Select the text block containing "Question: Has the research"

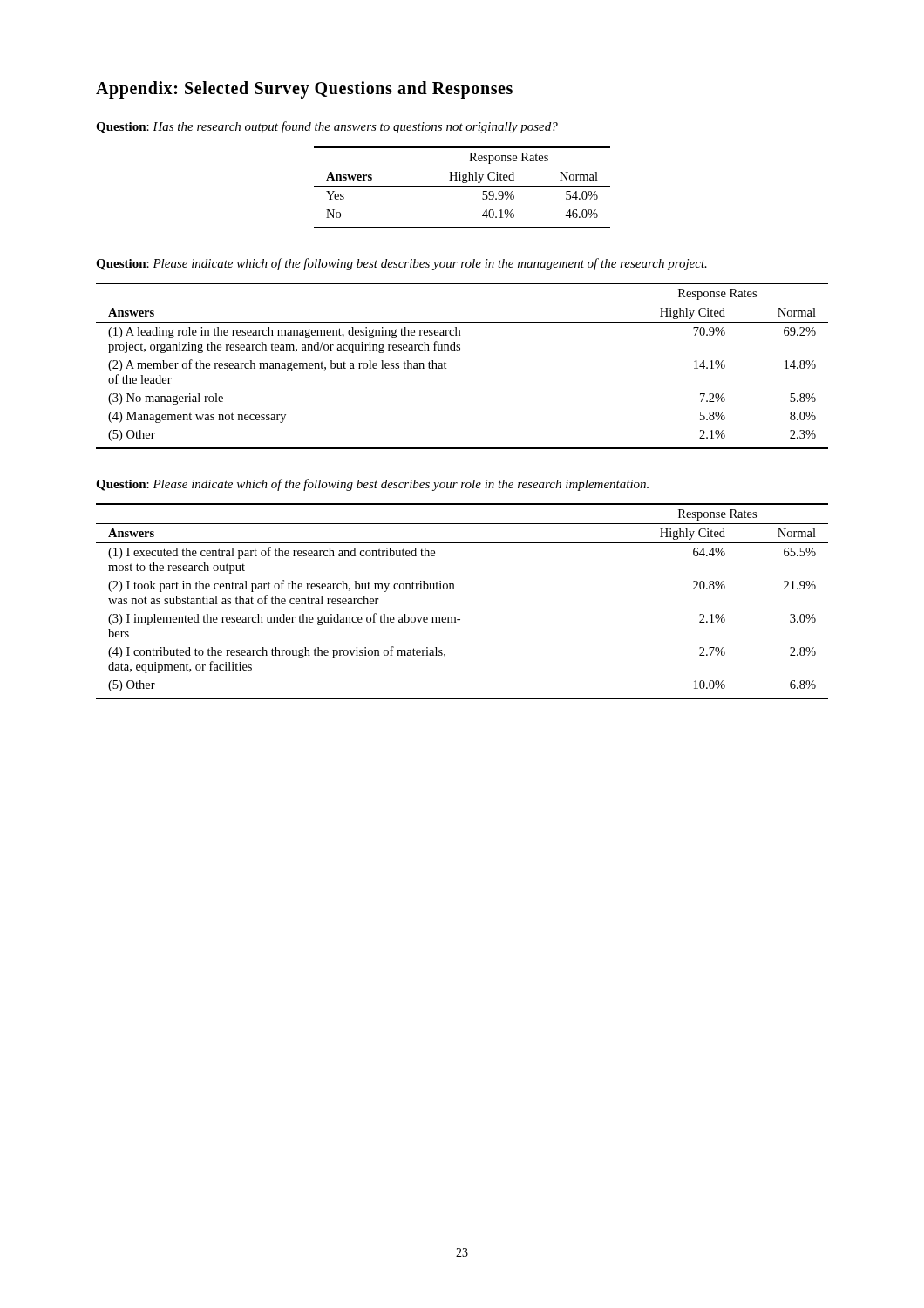(327, 126)
